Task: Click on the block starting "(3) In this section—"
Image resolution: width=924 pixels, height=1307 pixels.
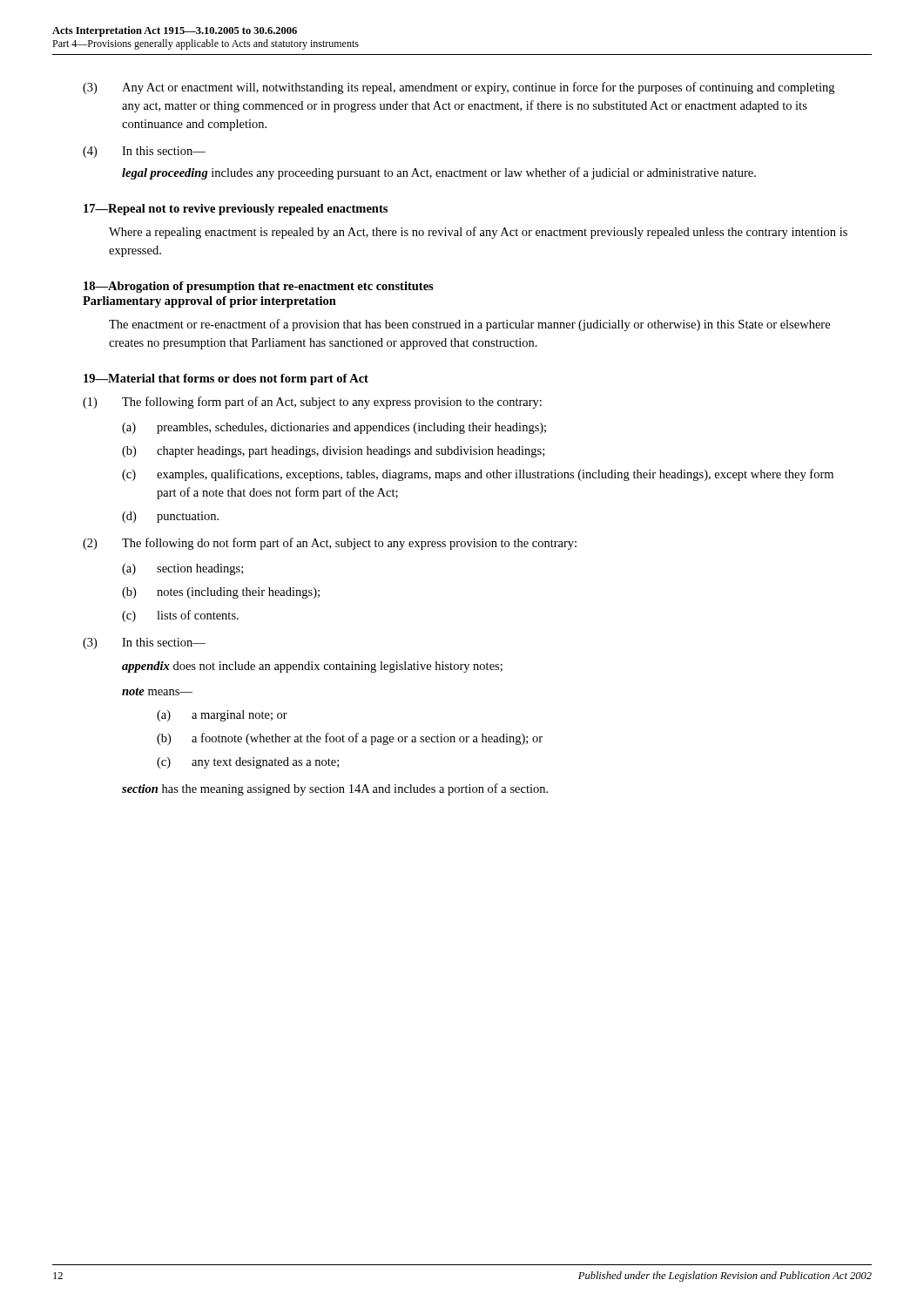Action: pyautogui.click(x=144, y=643)
